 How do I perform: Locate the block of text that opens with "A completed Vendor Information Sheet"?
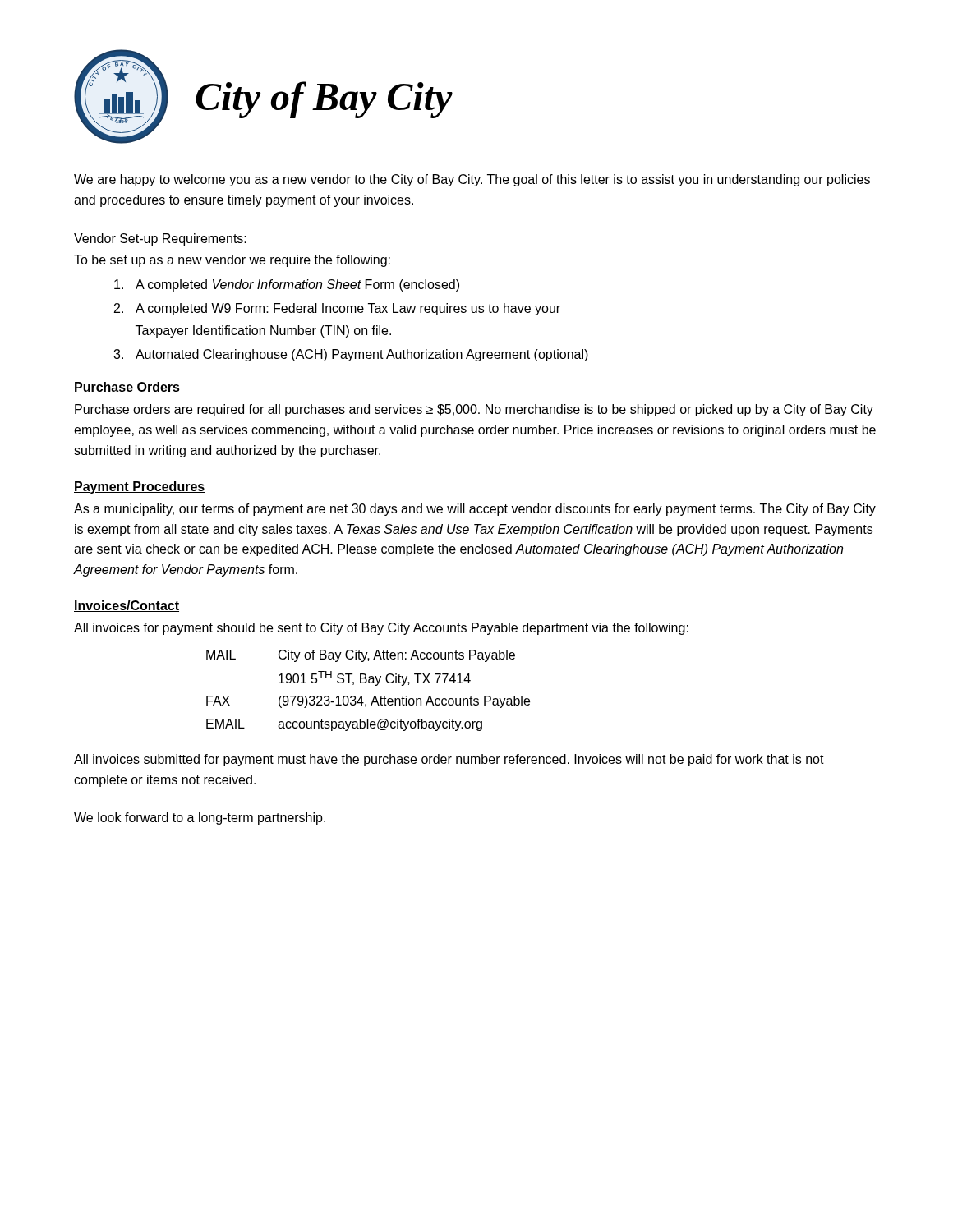click(x=287, y=285)
